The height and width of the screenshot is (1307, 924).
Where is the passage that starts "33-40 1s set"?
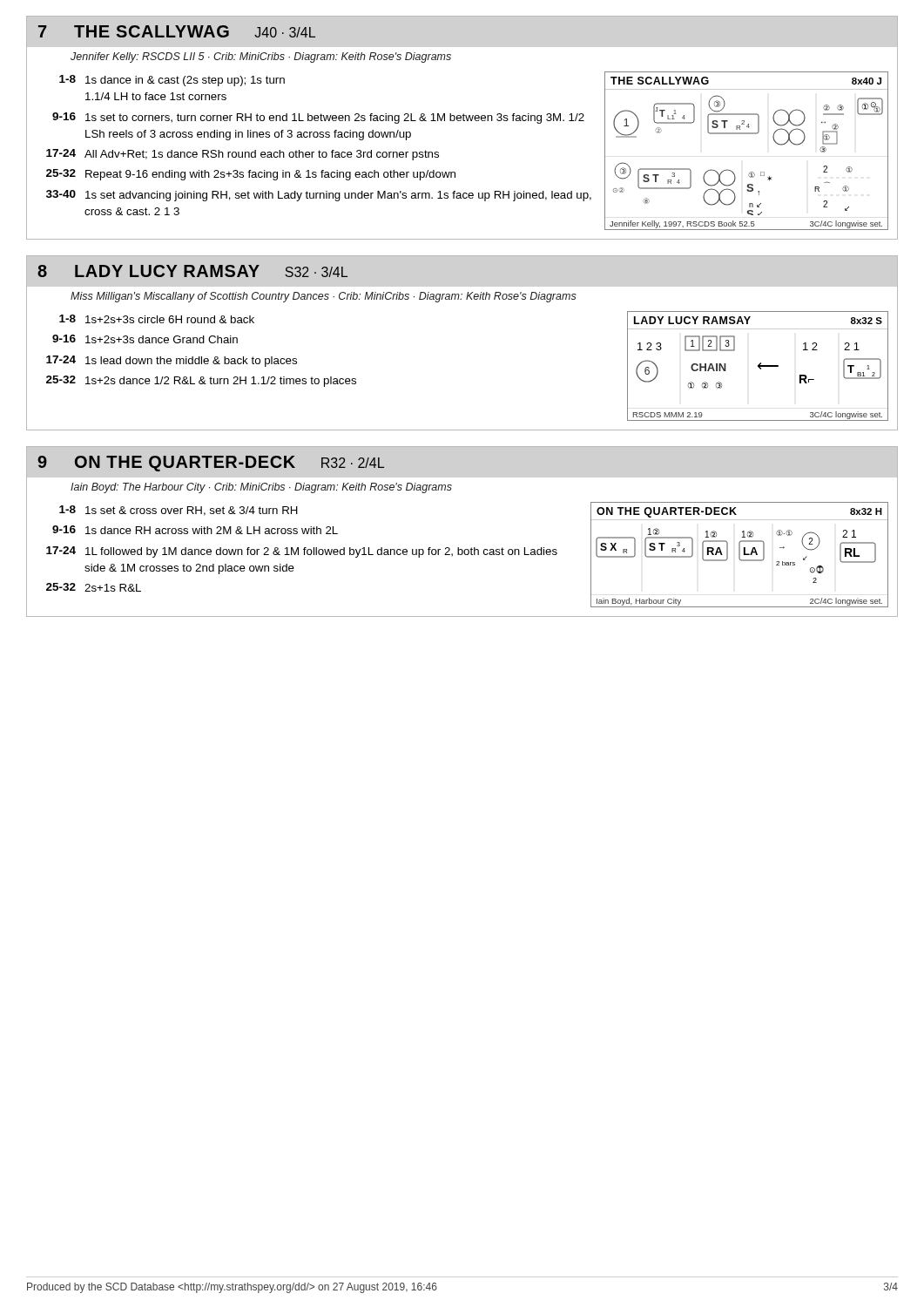pyautogui.click(x=314, y=203)
